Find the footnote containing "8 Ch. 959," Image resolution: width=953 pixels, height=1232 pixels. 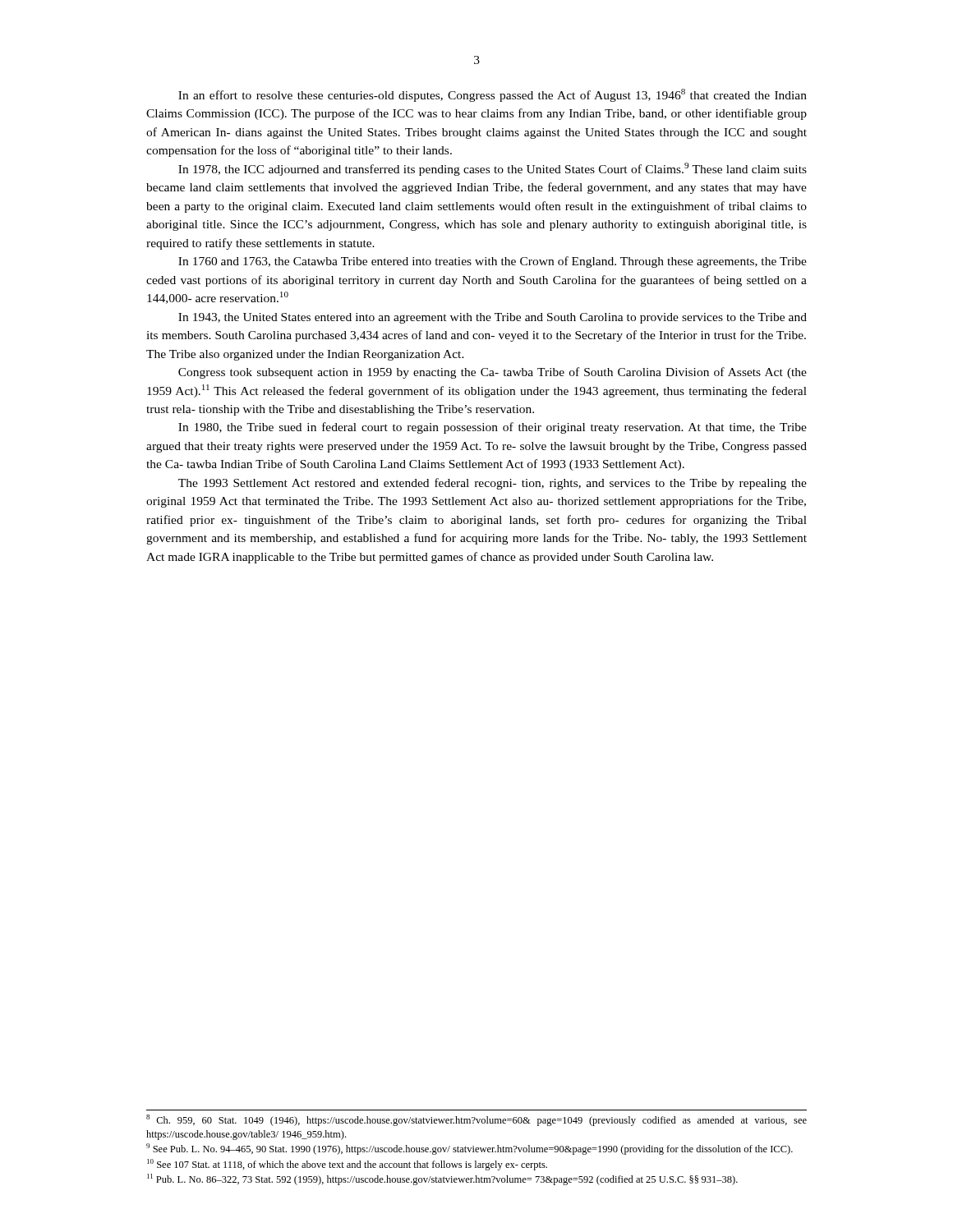[476, 1127]
